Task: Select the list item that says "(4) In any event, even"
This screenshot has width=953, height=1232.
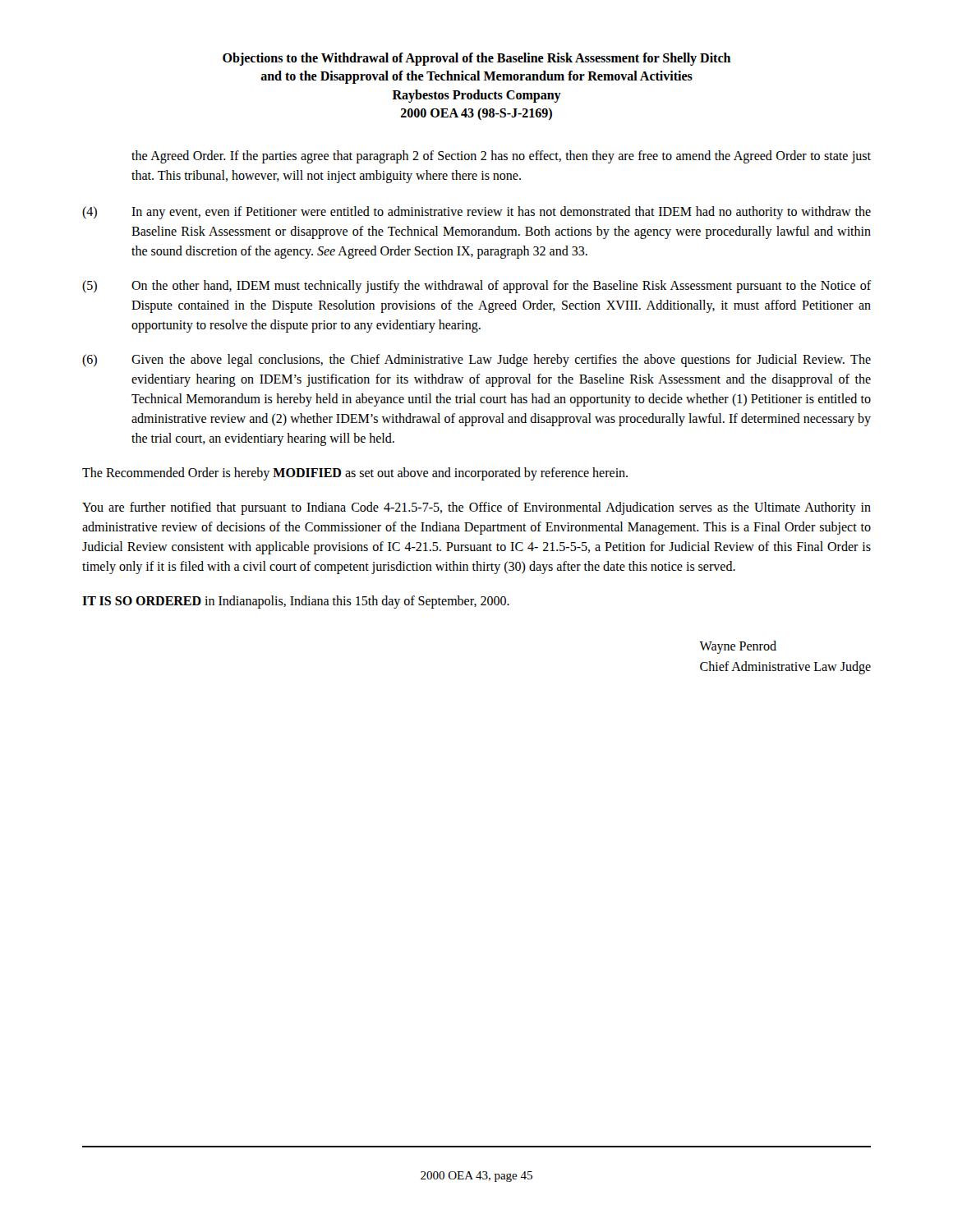Action: click(x=476, y=231)
